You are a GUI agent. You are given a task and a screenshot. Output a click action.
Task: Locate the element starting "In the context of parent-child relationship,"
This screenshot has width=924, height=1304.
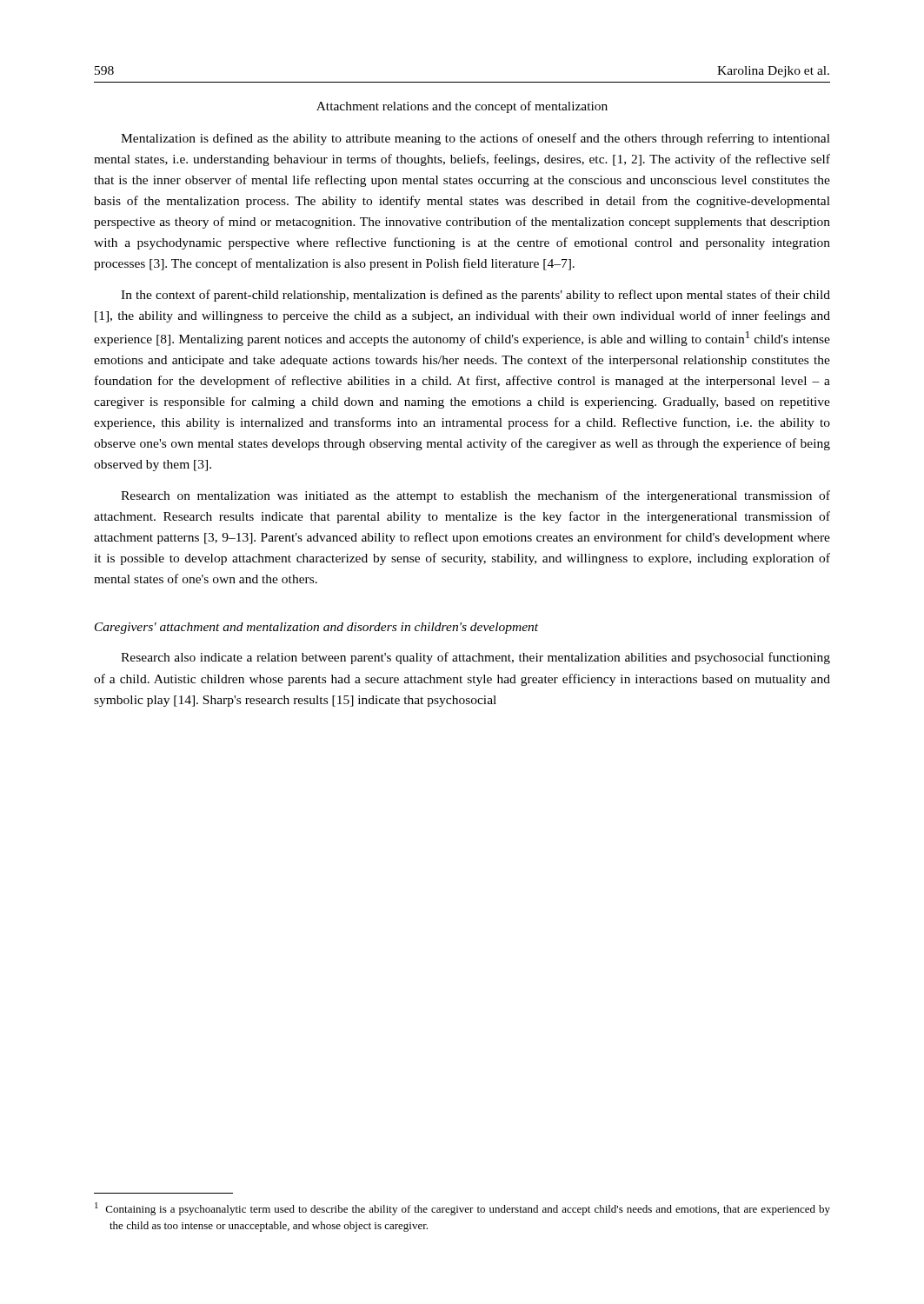[x=462, y=379]
